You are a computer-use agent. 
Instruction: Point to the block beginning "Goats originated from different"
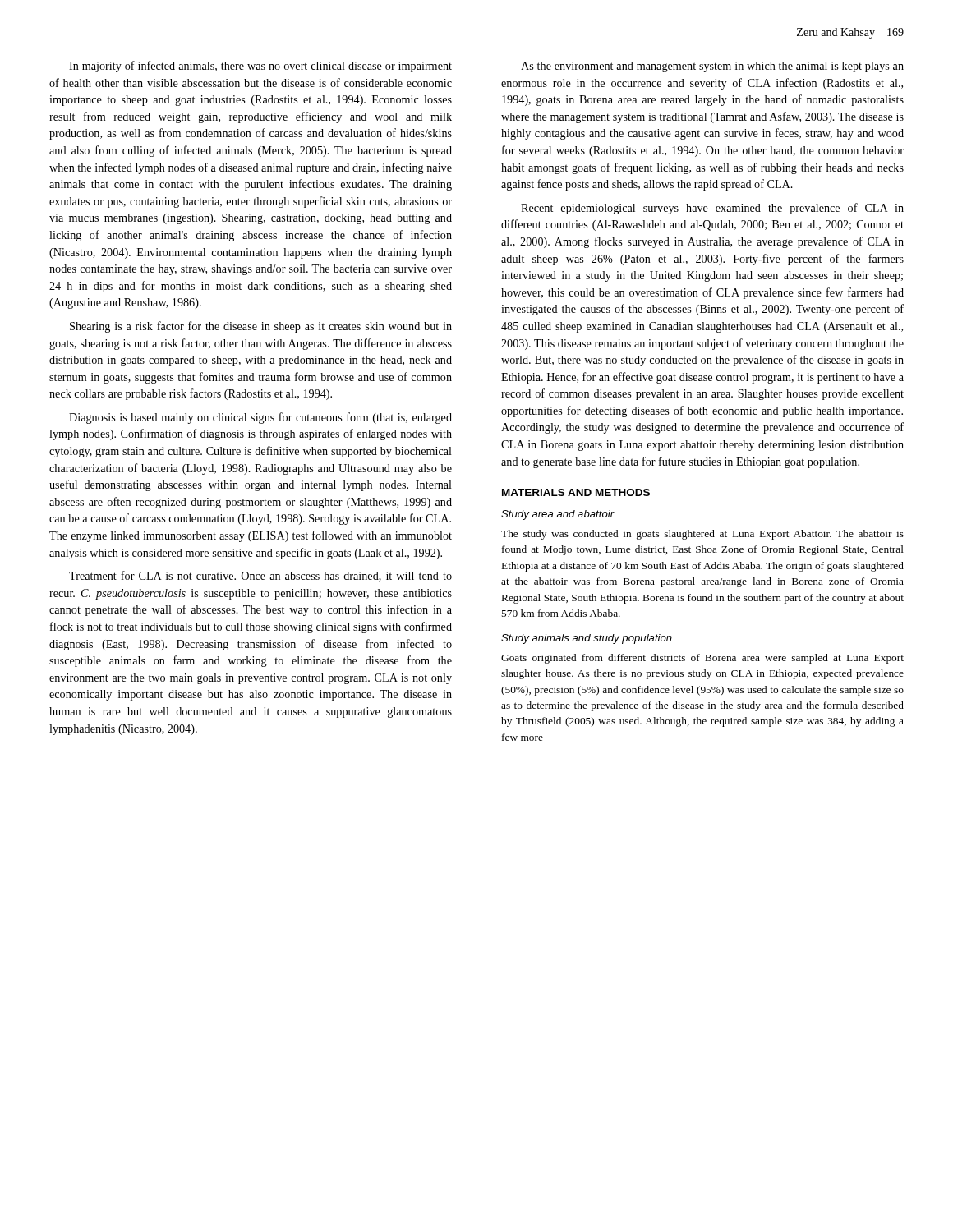click(x=702, y=697)
